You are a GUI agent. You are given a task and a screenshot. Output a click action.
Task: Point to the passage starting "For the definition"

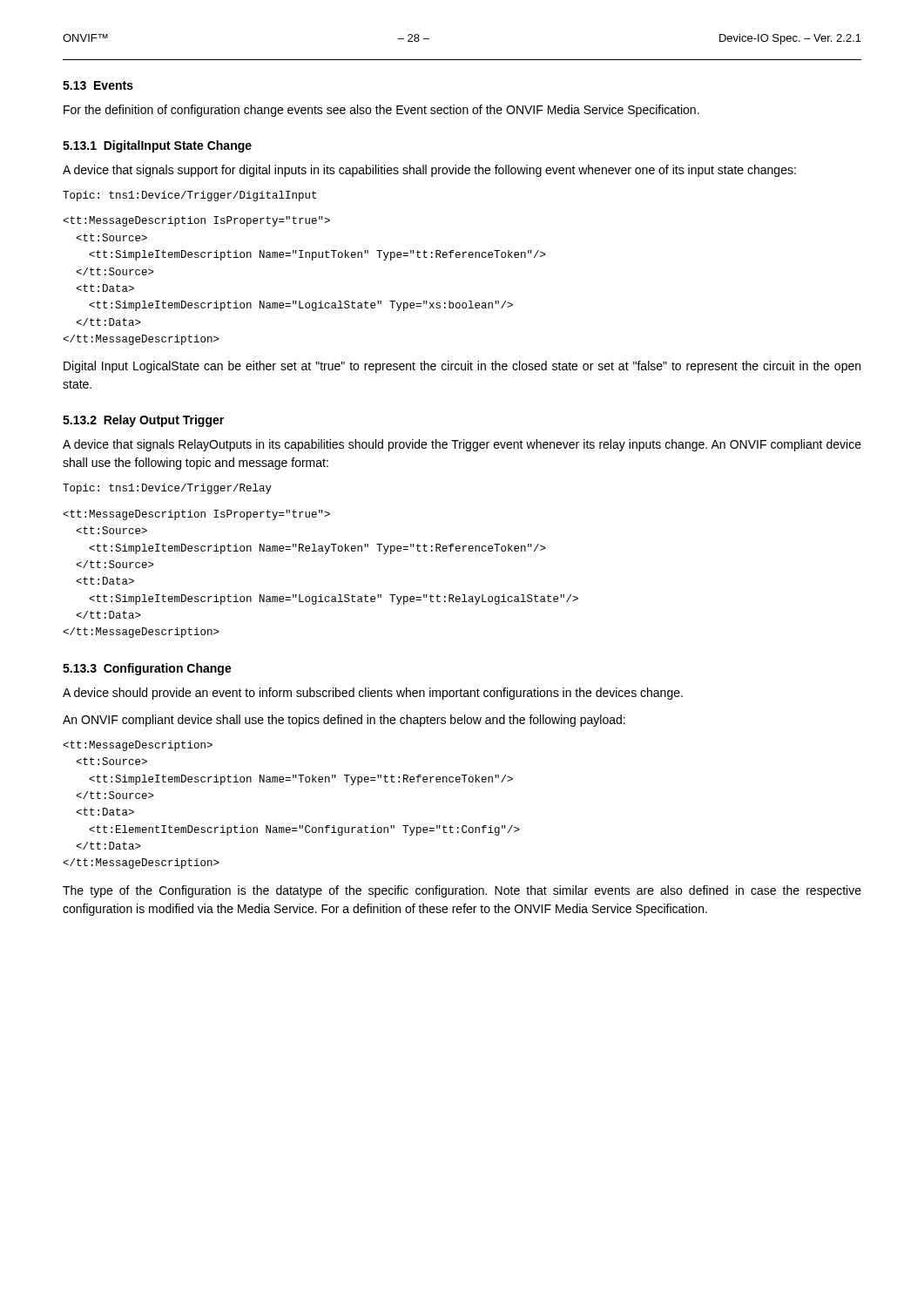click(x=381, y=110)
